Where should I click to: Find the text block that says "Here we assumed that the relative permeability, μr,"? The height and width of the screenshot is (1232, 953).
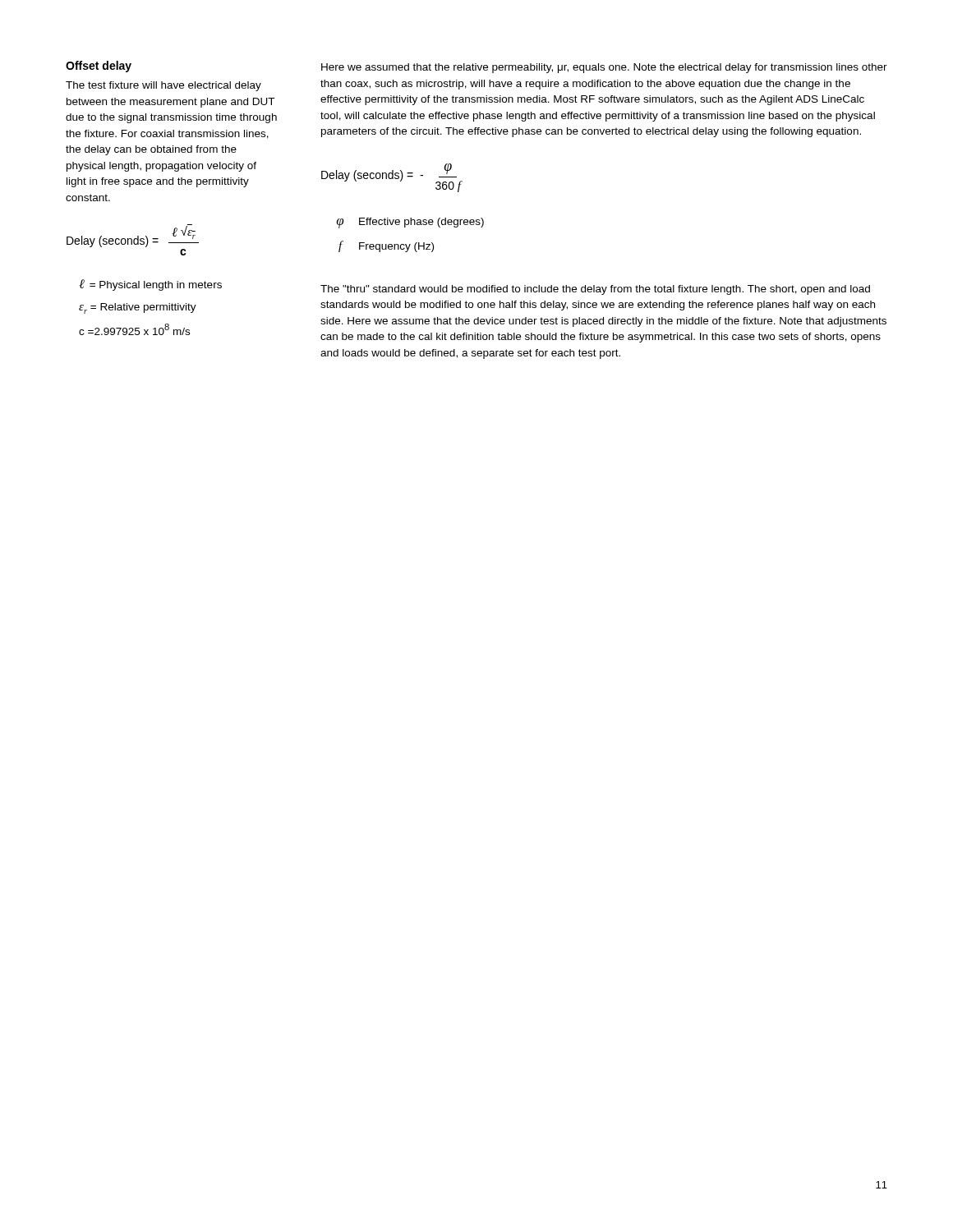(x=604, y=99)
